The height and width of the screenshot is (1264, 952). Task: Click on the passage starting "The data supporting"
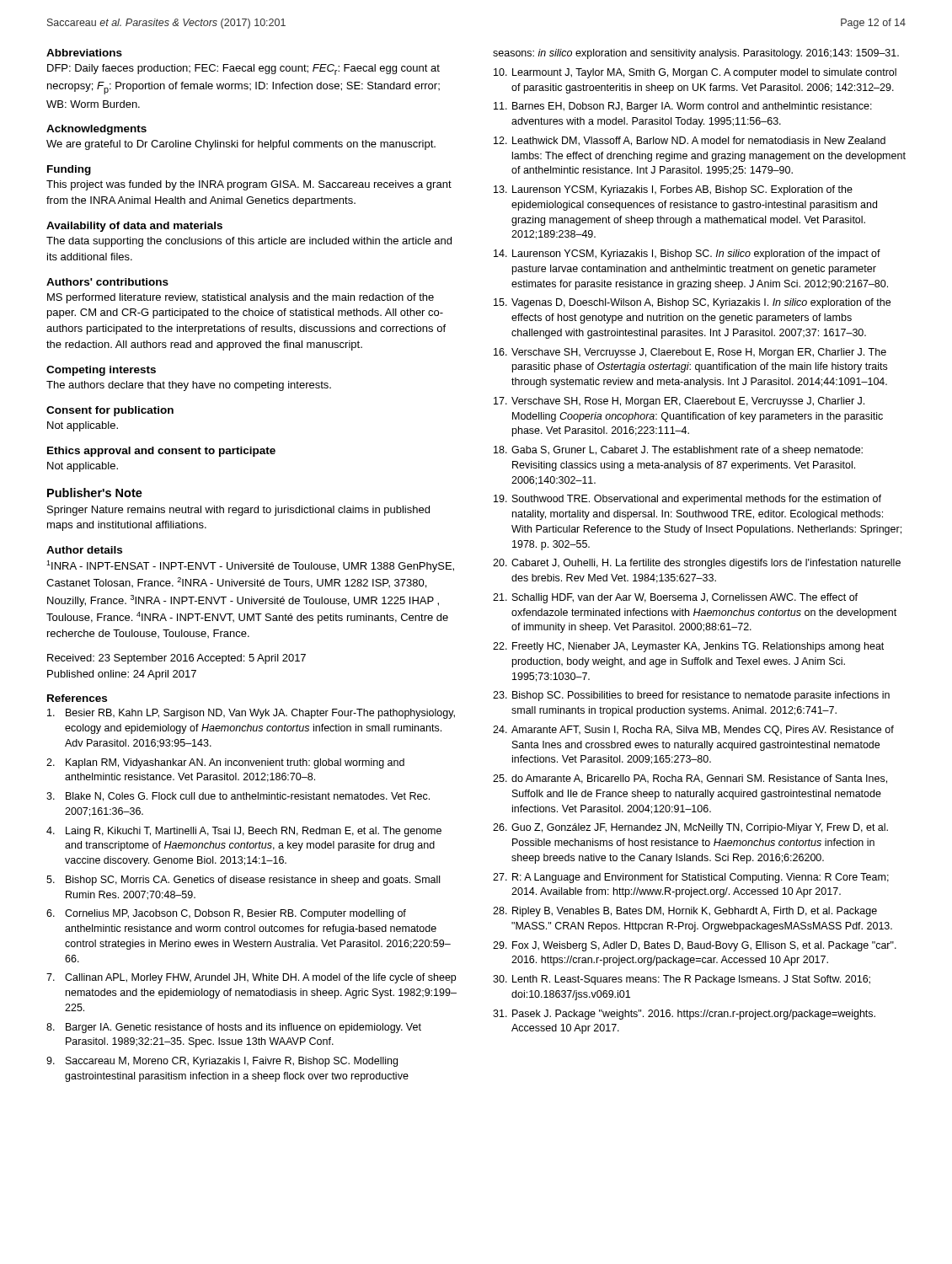(249, 249)
